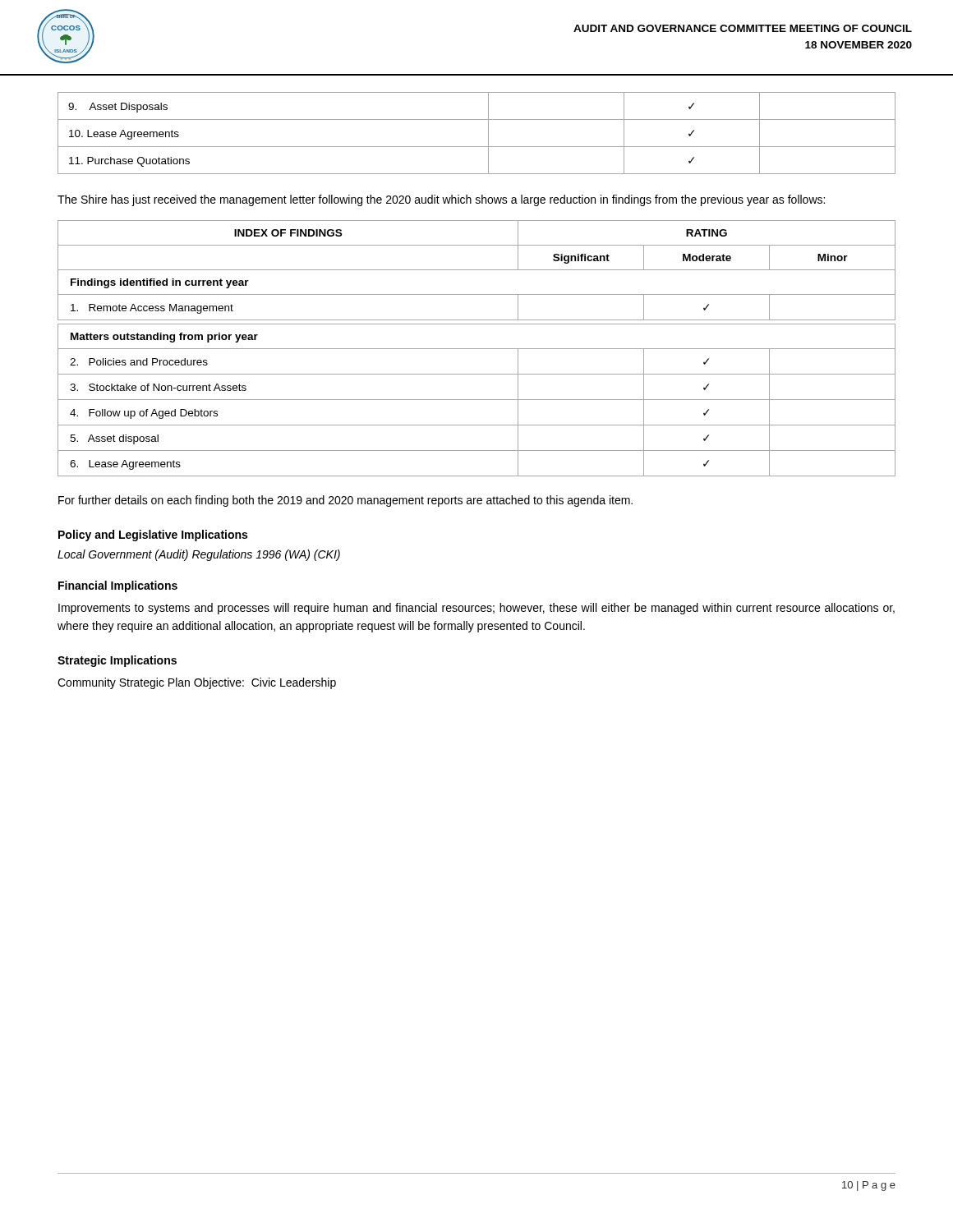Screen dimensions: 1232x953
Task: Where is the passage that starts "For further details on each"?
Action: (x=346, y=500)
